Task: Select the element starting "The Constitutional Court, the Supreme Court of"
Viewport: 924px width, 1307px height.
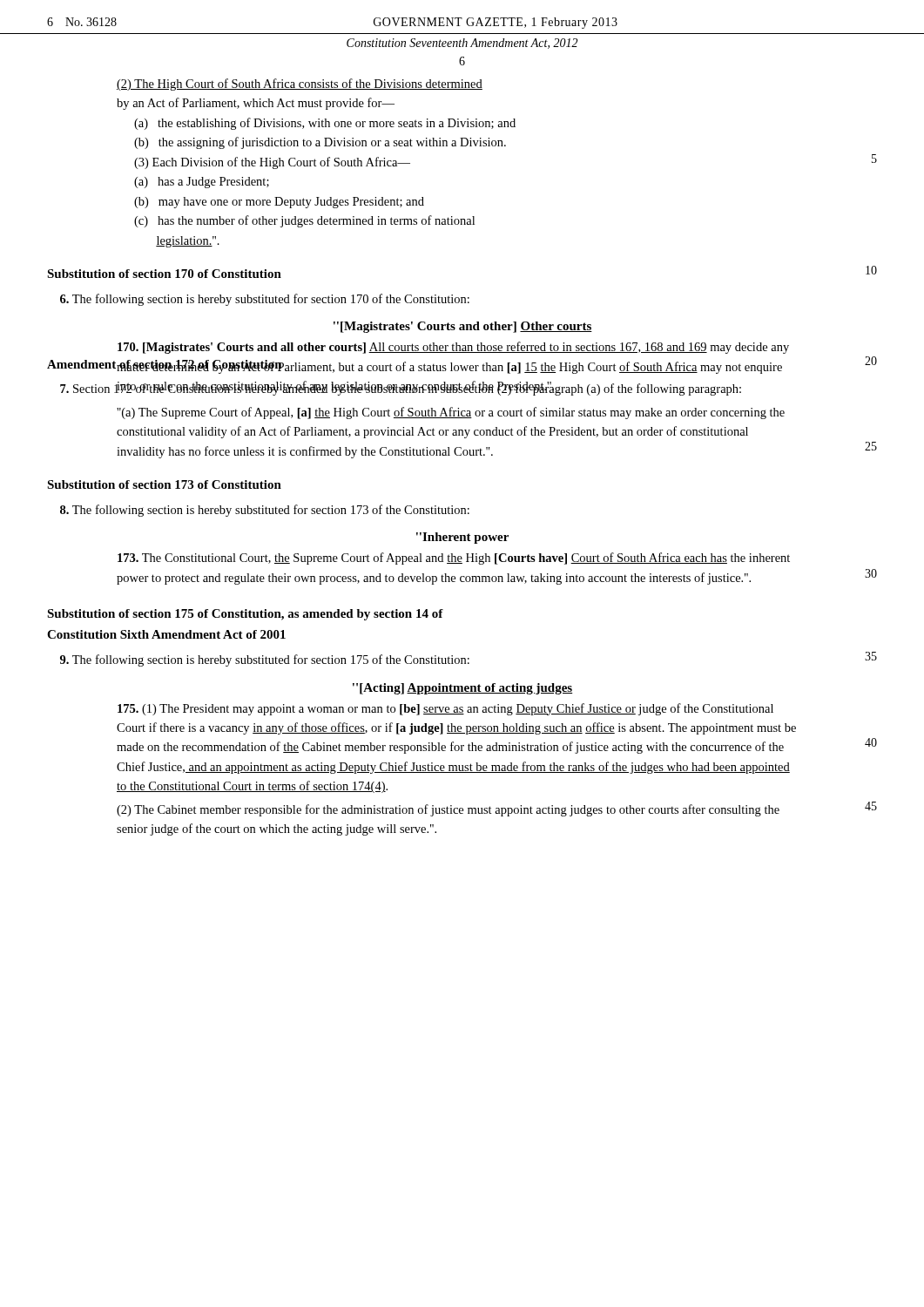Action: tap(453, 568)
